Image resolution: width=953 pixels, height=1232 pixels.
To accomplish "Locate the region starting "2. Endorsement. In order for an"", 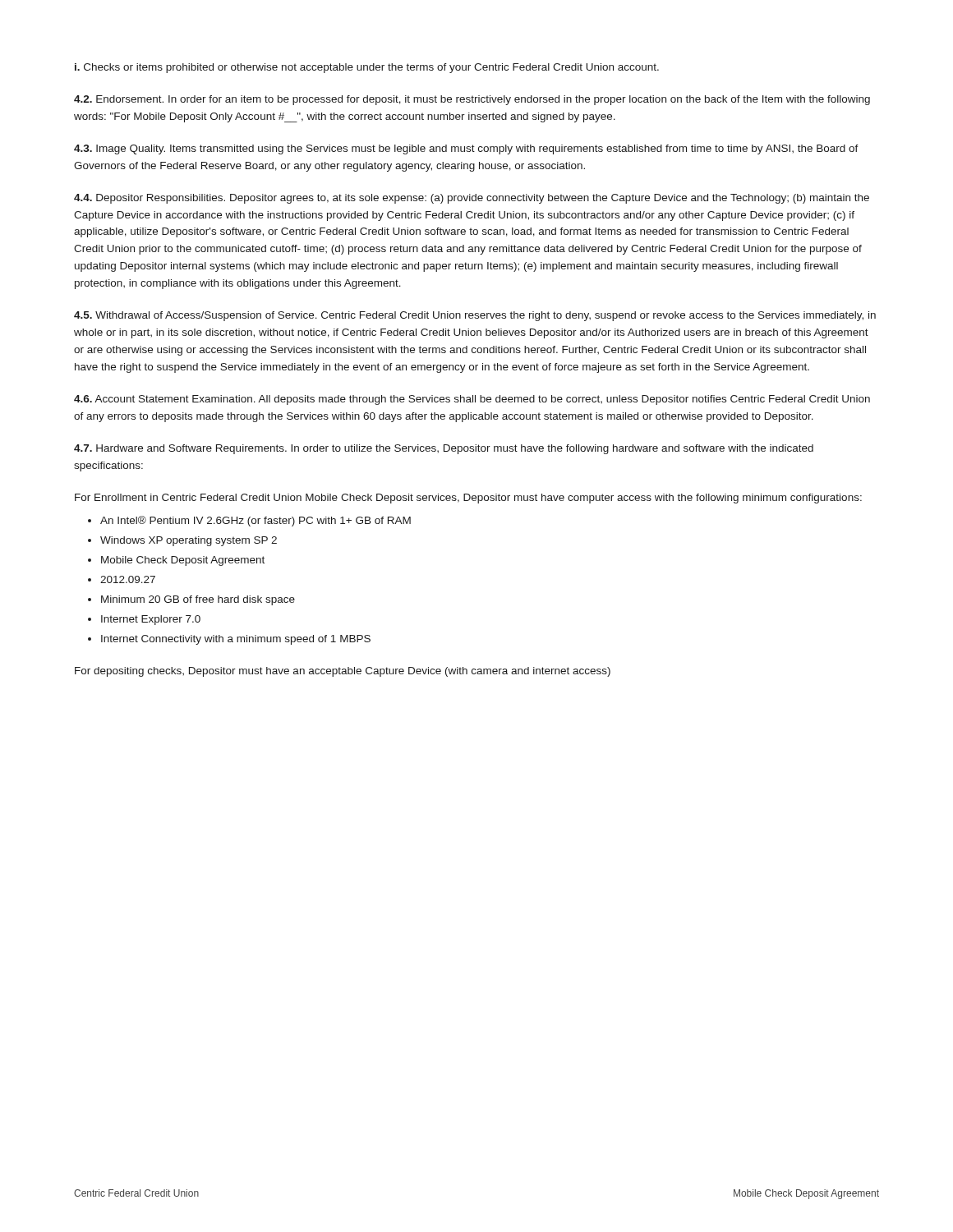I will coord(472,107).
